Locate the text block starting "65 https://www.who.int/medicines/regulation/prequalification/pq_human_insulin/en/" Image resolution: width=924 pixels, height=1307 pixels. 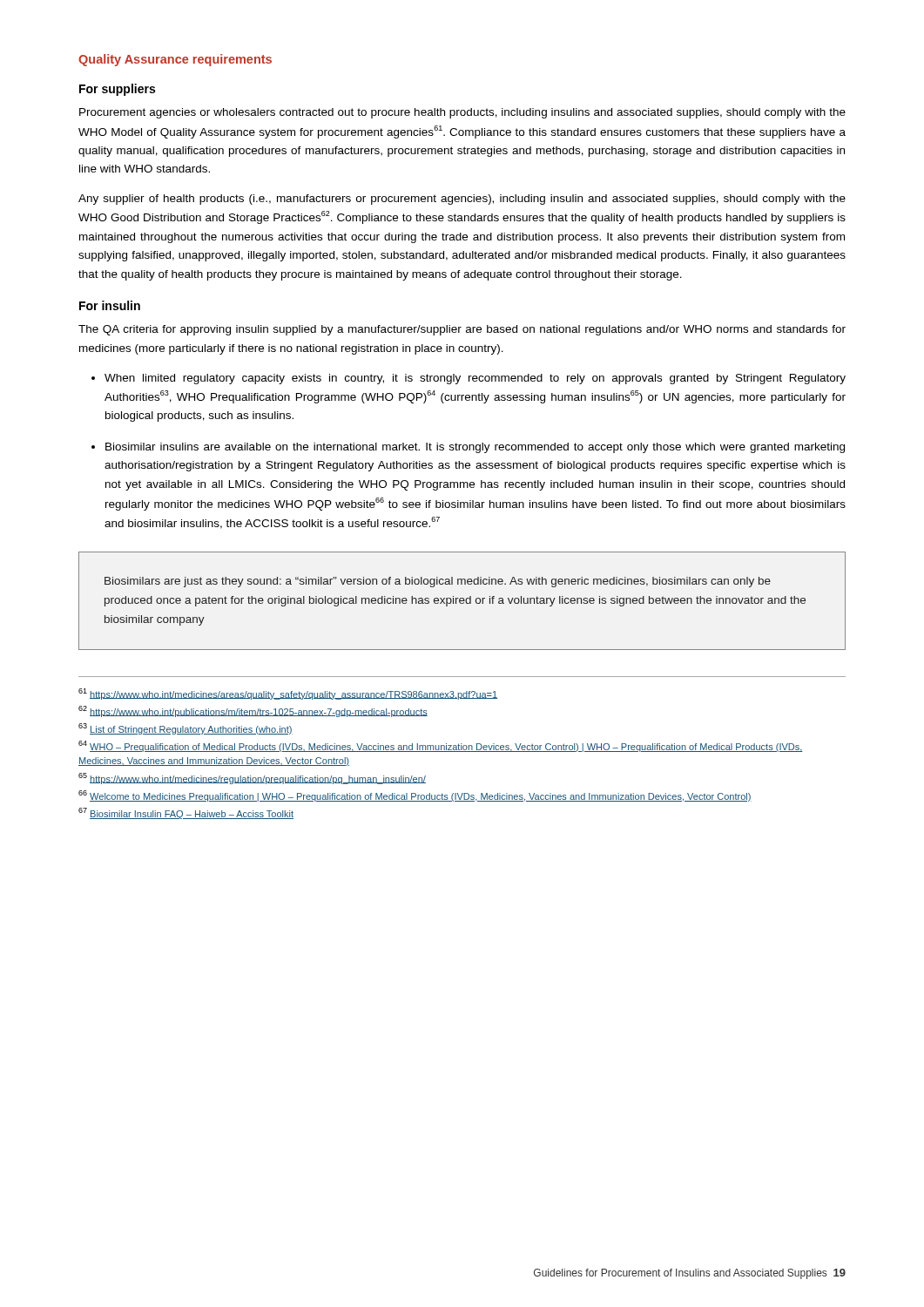[x=252, y=777]
